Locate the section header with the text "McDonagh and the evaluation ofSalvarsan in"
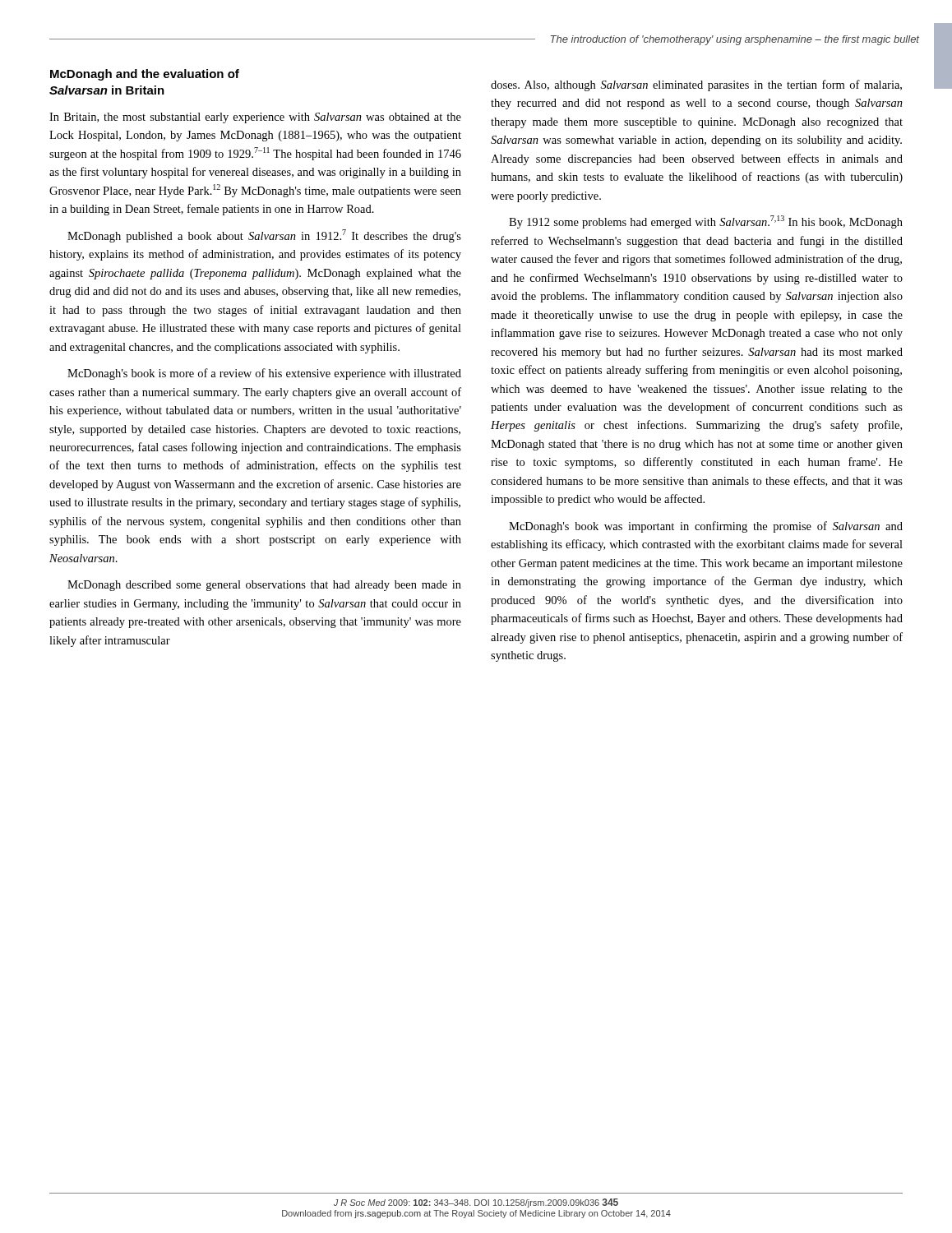Screen dimensions: 1233x952 pyautogui.click(x=144, y=82)
